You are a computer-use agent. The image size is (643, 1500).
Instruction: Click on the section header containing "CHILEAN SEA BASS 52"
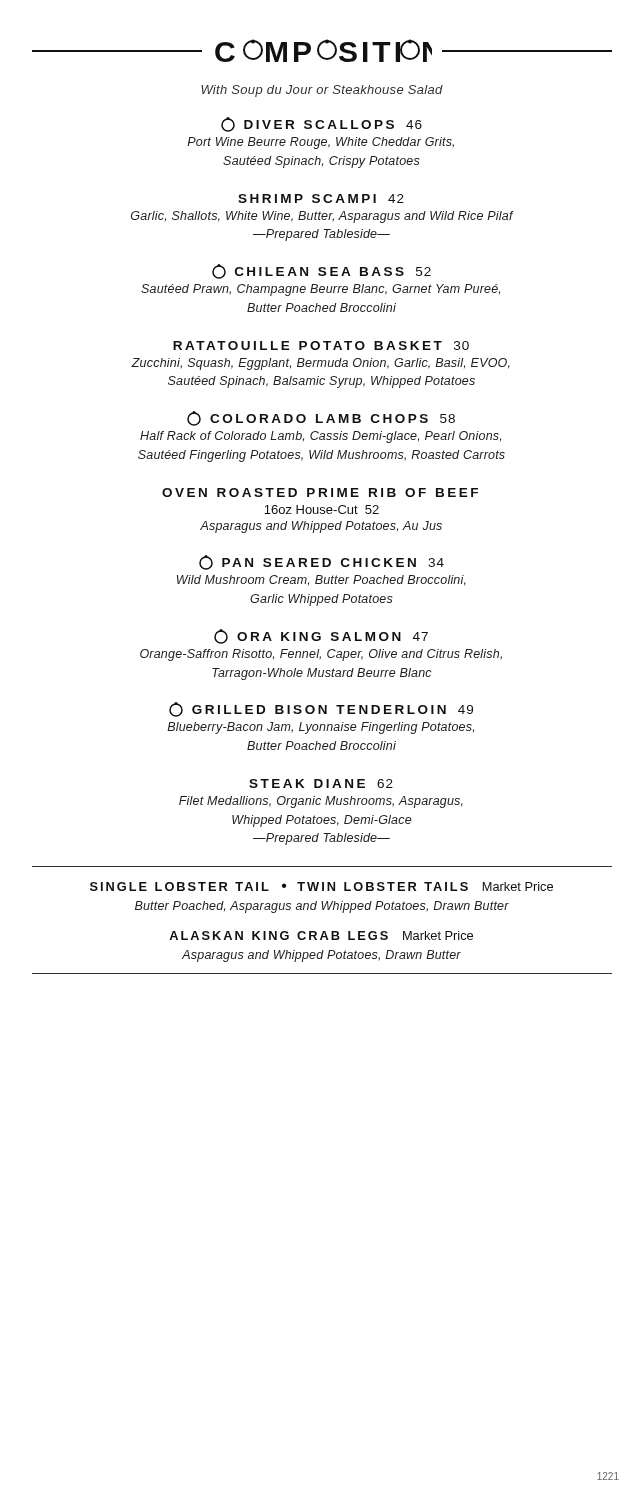pyautogui.click(x=322, y=290)
